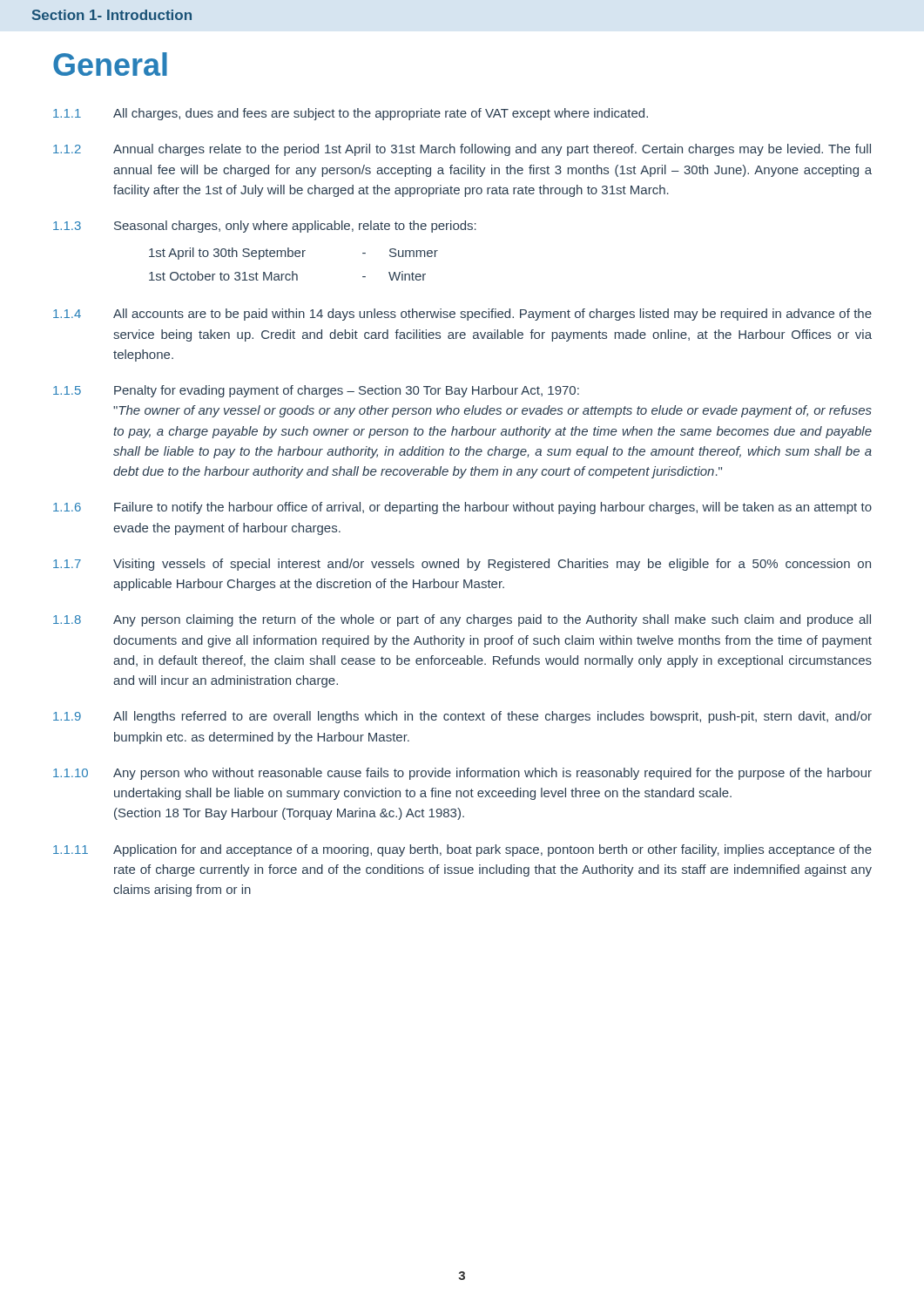Find the text starting "1.5 Penalty for evading payment of charges"
The image size is (924, 1307).
pyautogui.click(x=462, y=431)
